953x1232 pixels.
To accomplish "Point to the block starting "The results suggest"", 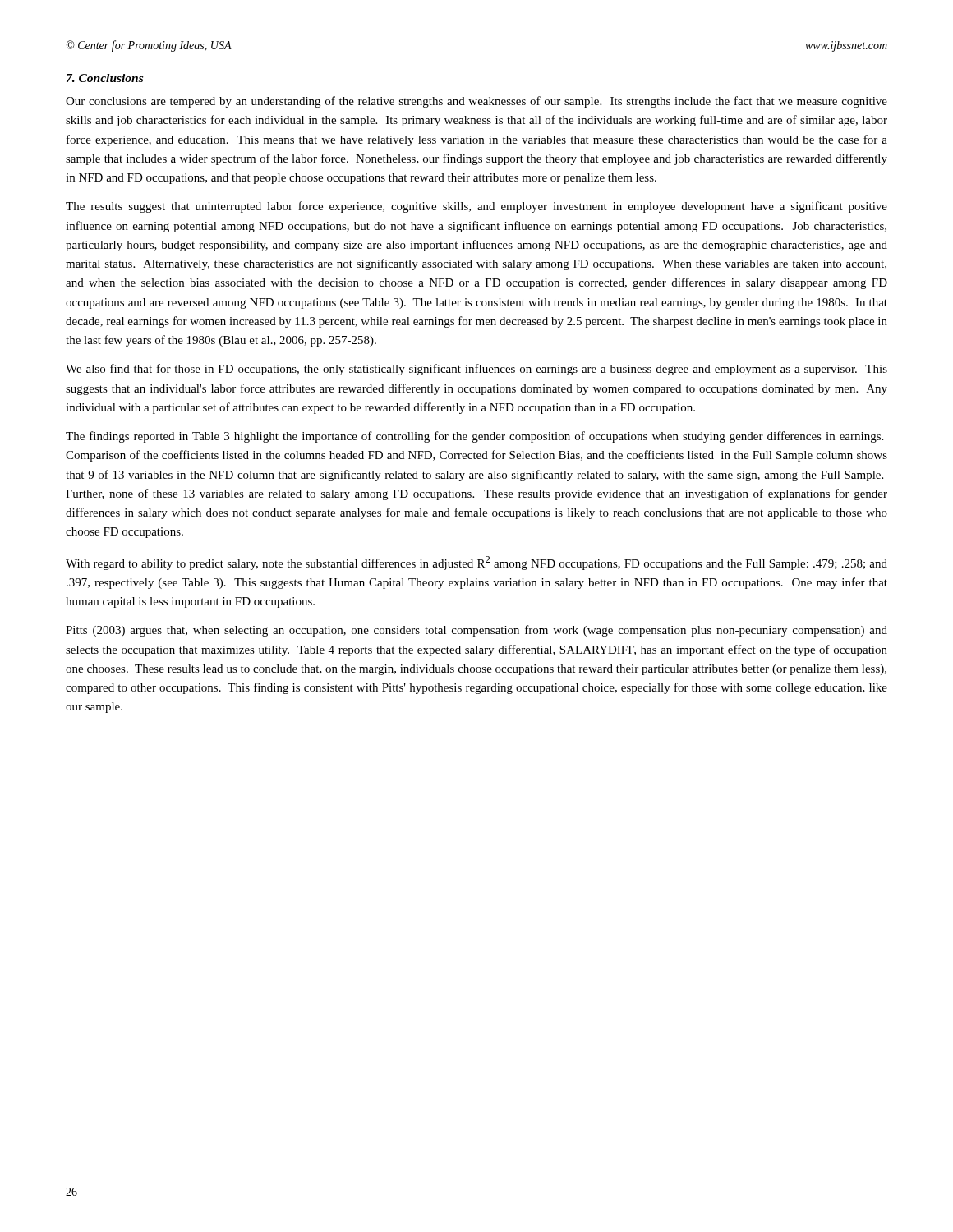I will pos(476,273).
